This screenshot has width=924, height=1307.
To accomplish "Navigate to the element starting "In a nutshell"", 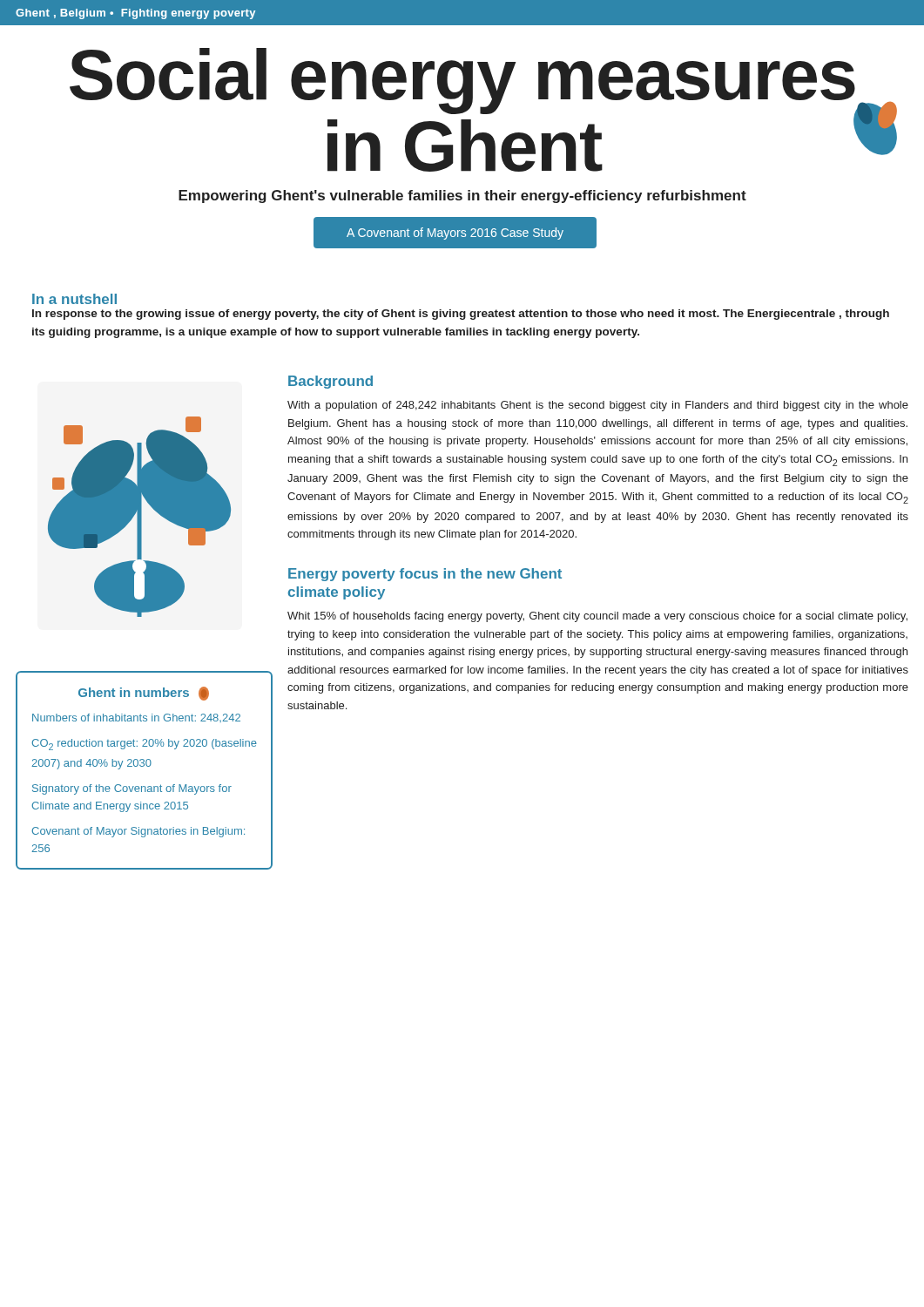I will click(75, 299).
